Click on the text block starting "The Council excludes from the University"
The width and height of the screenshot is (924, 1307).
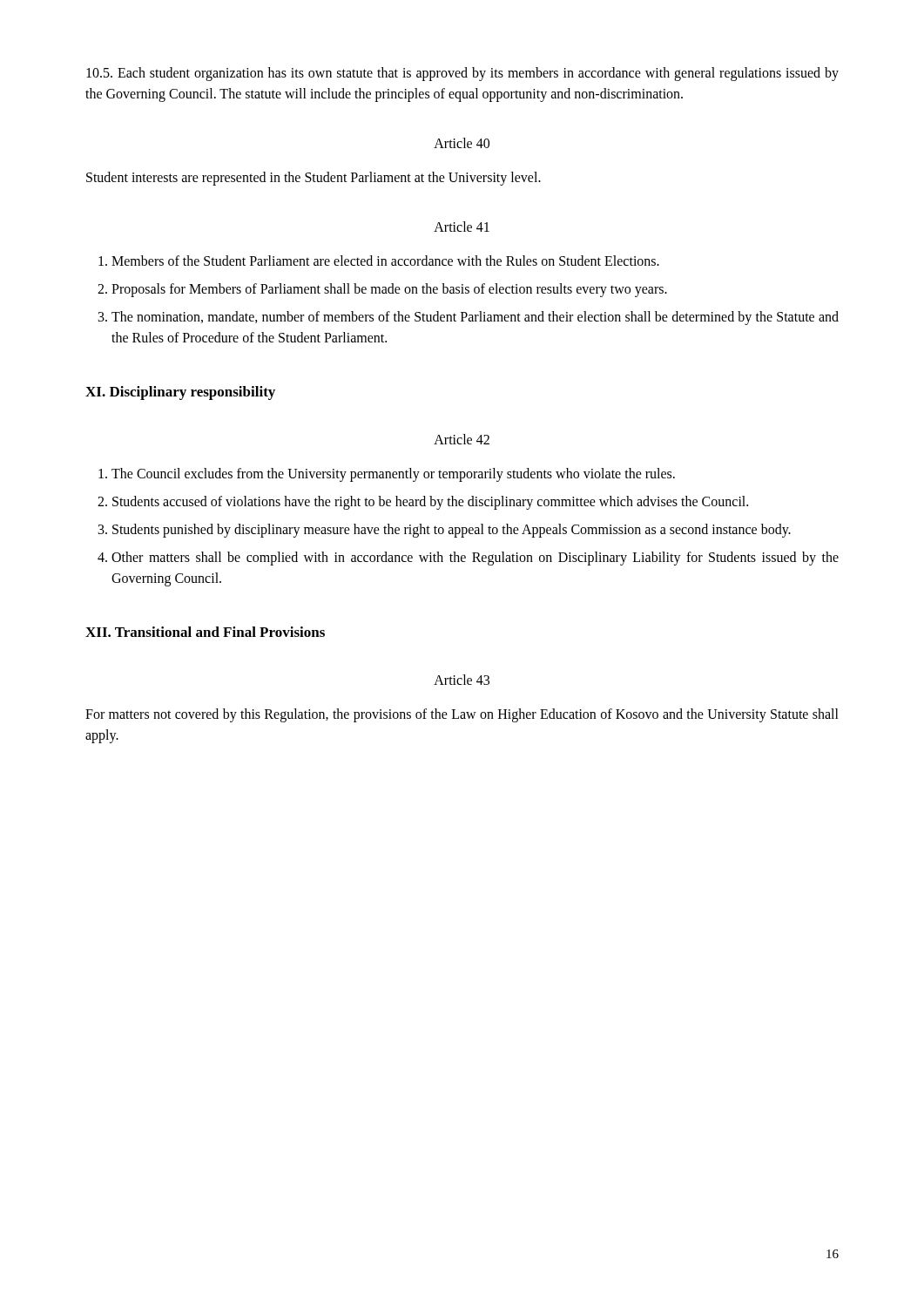tap(394, 474)
